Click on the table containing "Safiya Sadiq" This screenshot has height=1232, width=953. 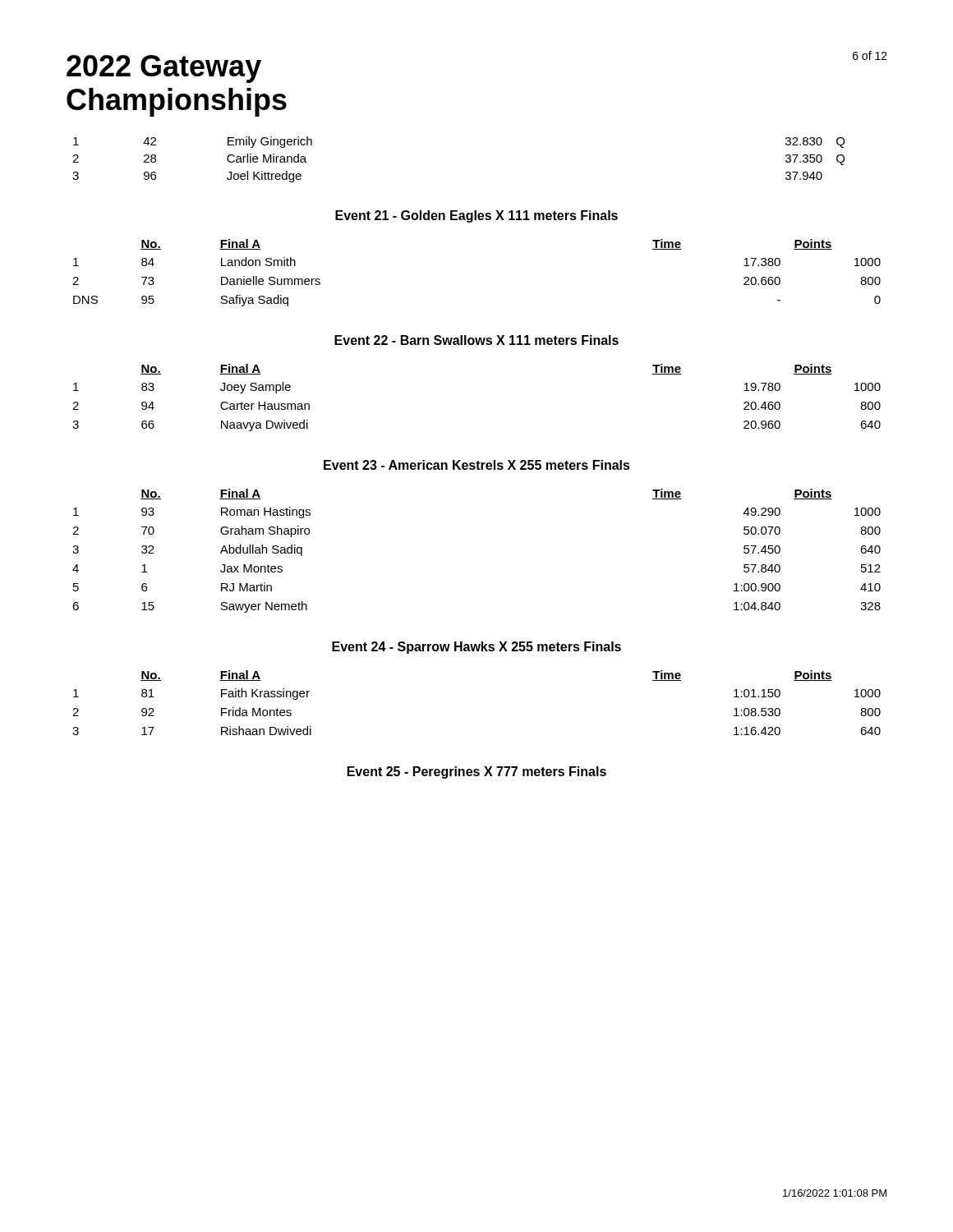point(476,272)
